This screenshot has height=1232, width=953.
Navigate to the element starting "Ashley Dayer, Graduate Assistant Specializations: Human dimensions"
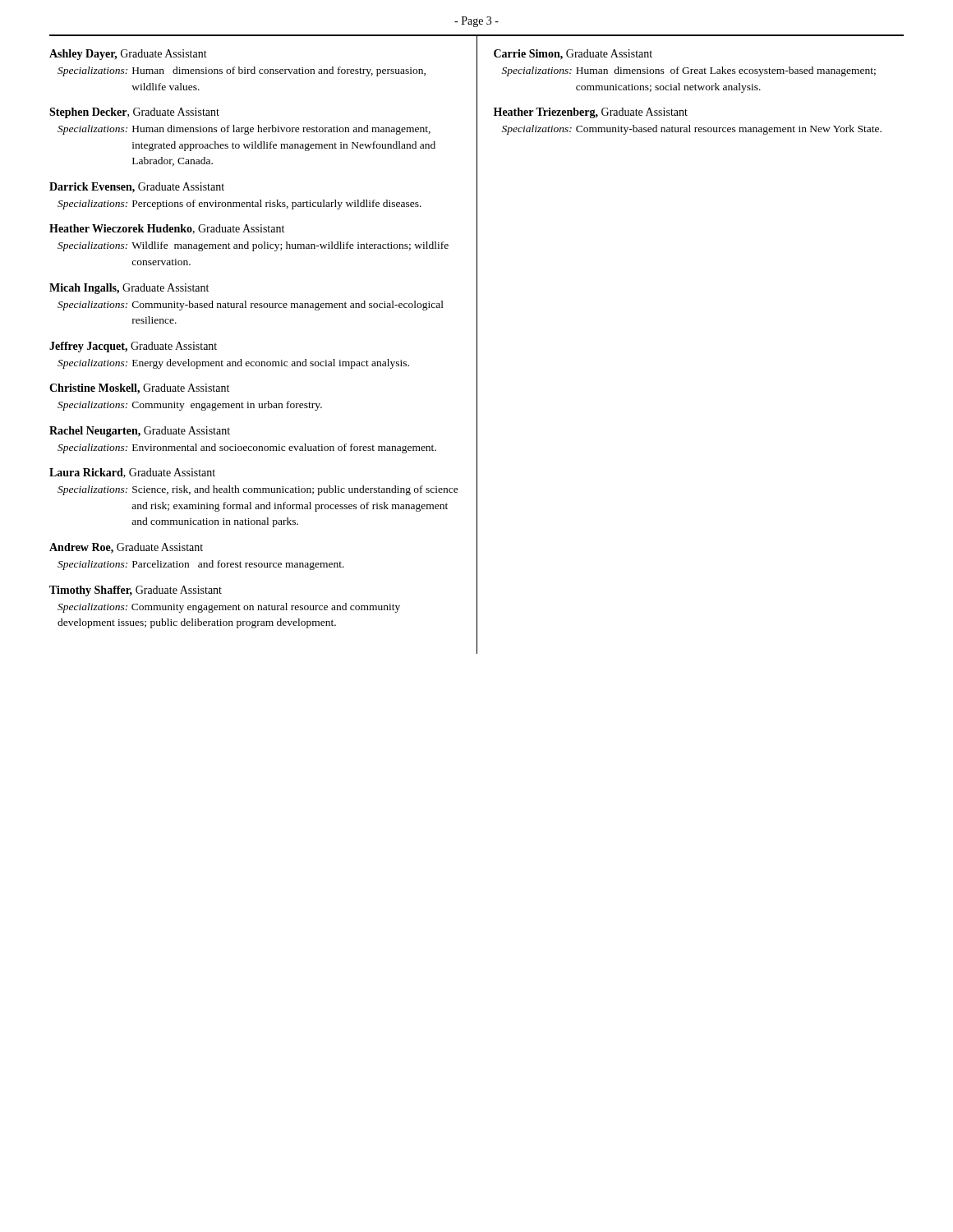point(254,71)
